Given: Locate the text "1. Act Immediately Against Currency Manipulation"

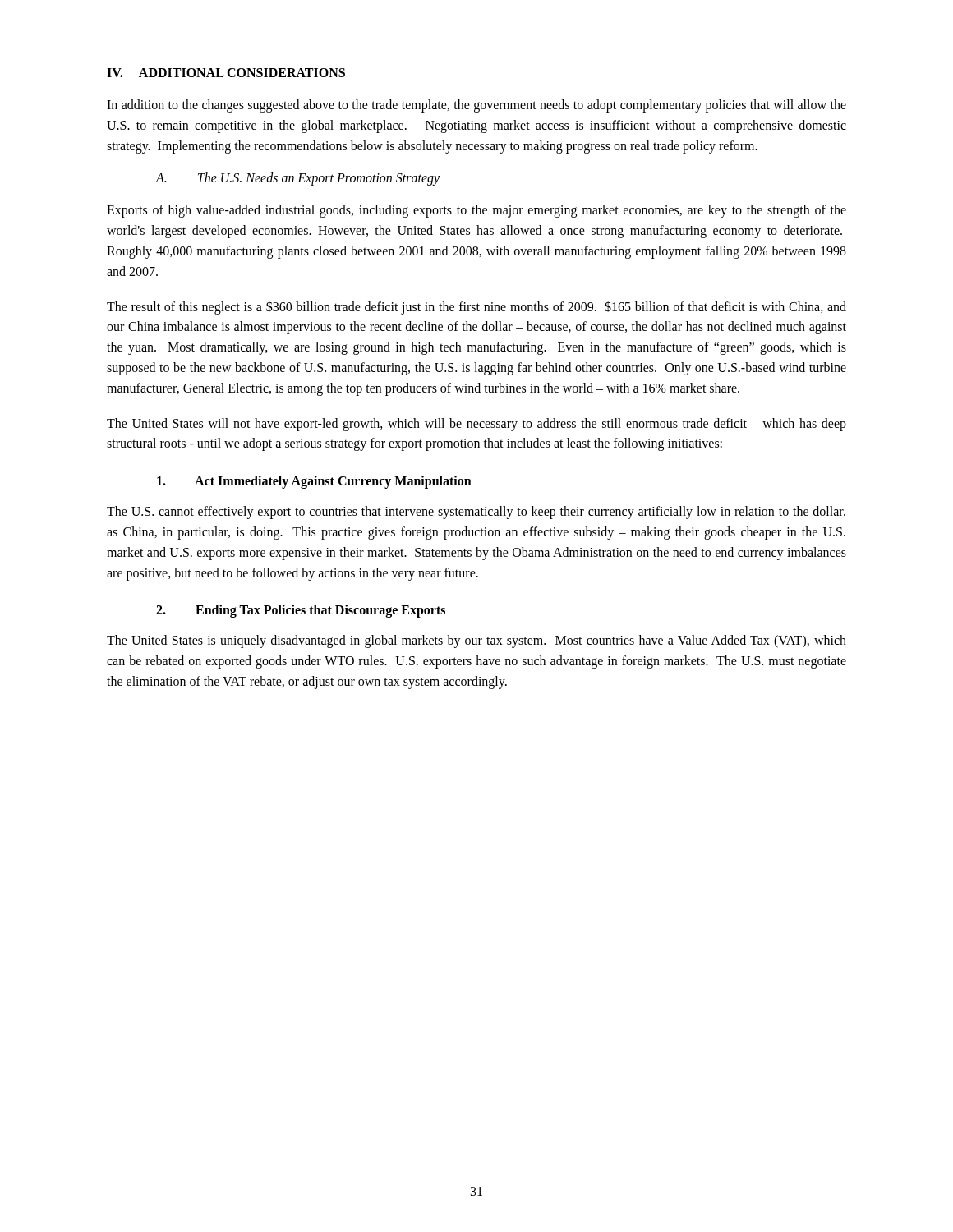Looking at the screenshot, I should pyautogui.click(x=314, y=481).
